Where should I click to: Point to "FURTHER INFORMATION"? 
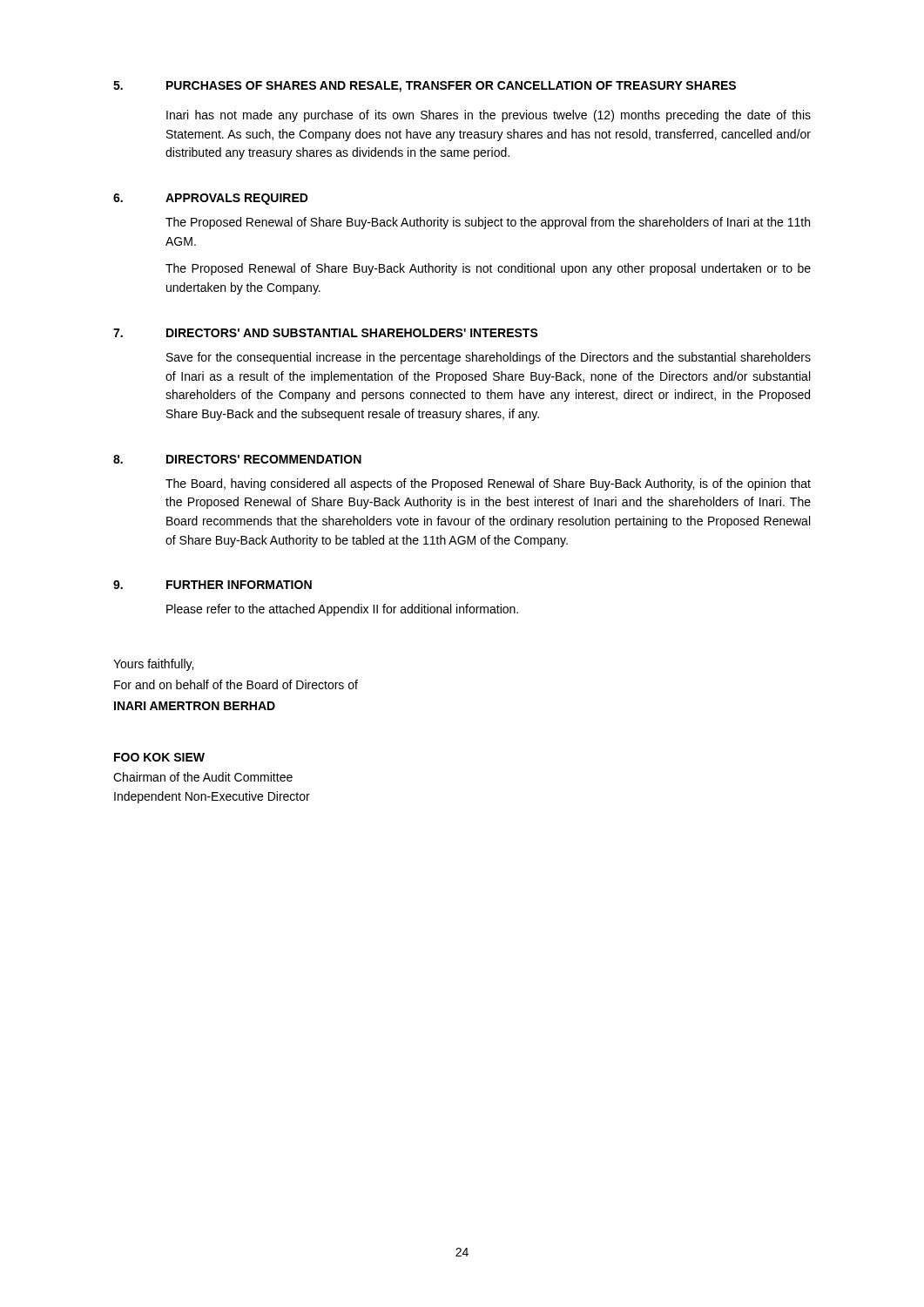coord(239,585)
